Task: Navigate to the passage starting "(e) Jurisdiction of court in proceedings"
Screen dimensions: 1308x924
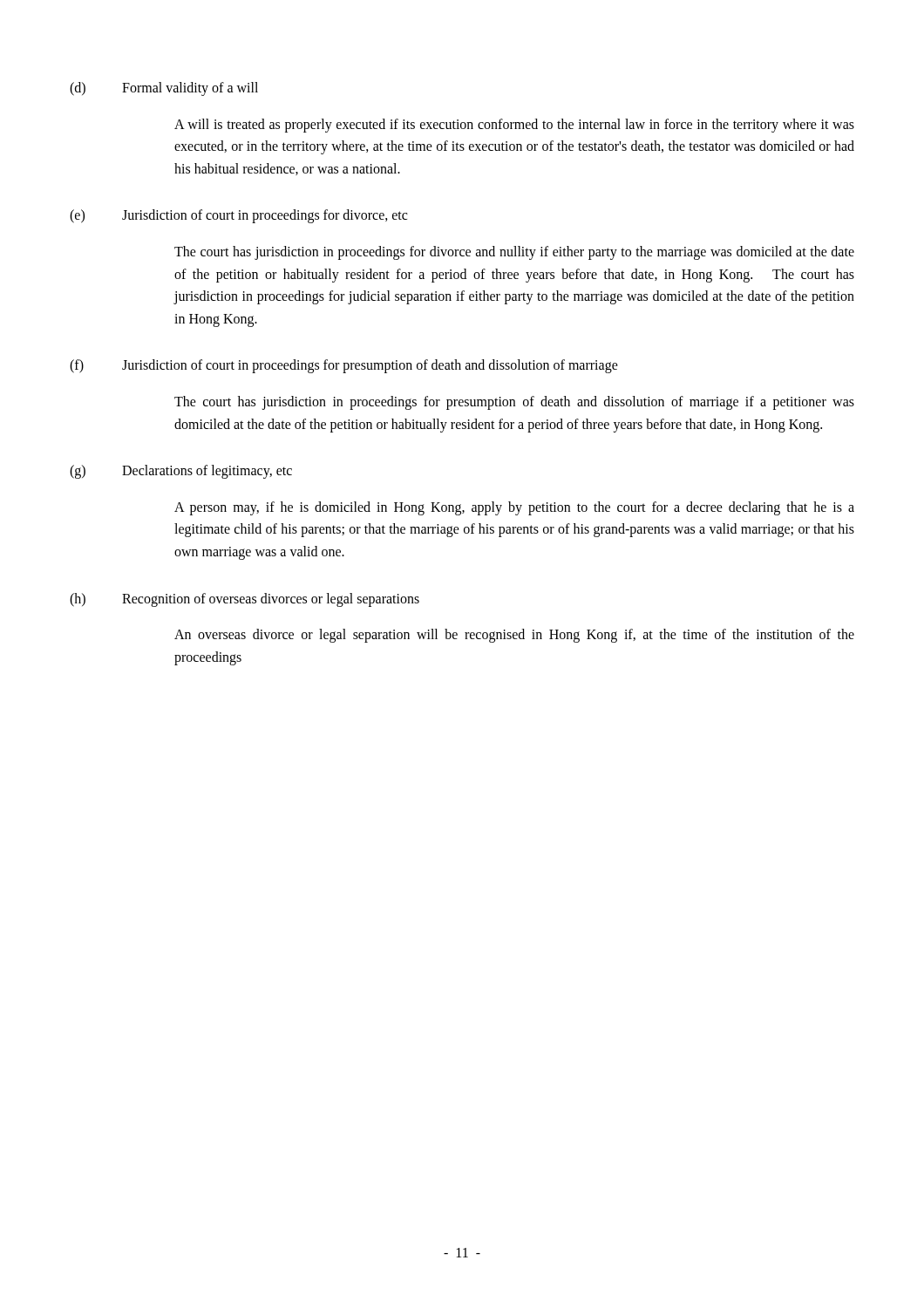Action: (238, 216)
